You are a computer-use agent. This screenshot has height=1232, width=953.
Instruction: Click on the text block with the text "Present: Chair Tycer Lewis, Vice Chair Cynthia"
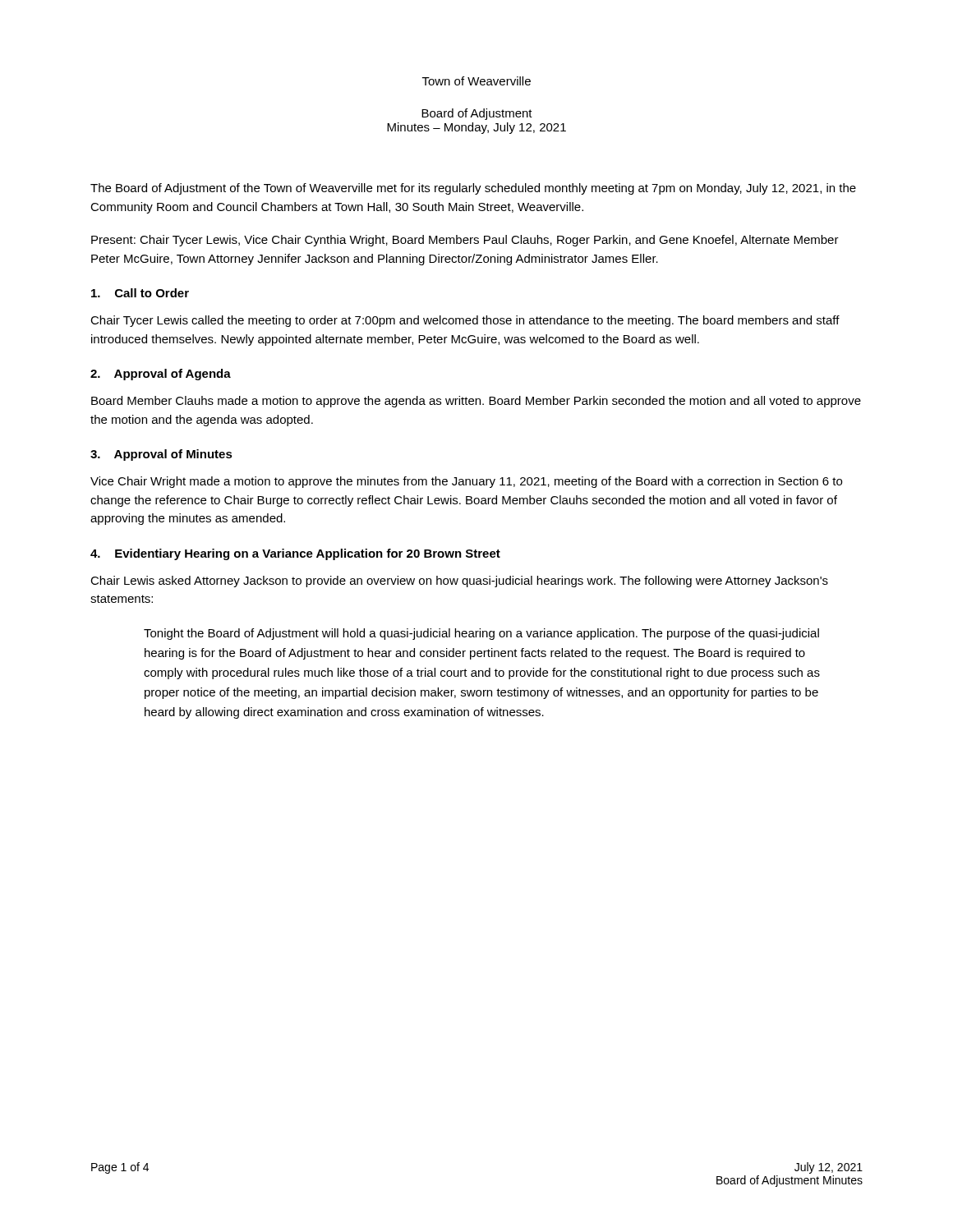coord(476,249)
